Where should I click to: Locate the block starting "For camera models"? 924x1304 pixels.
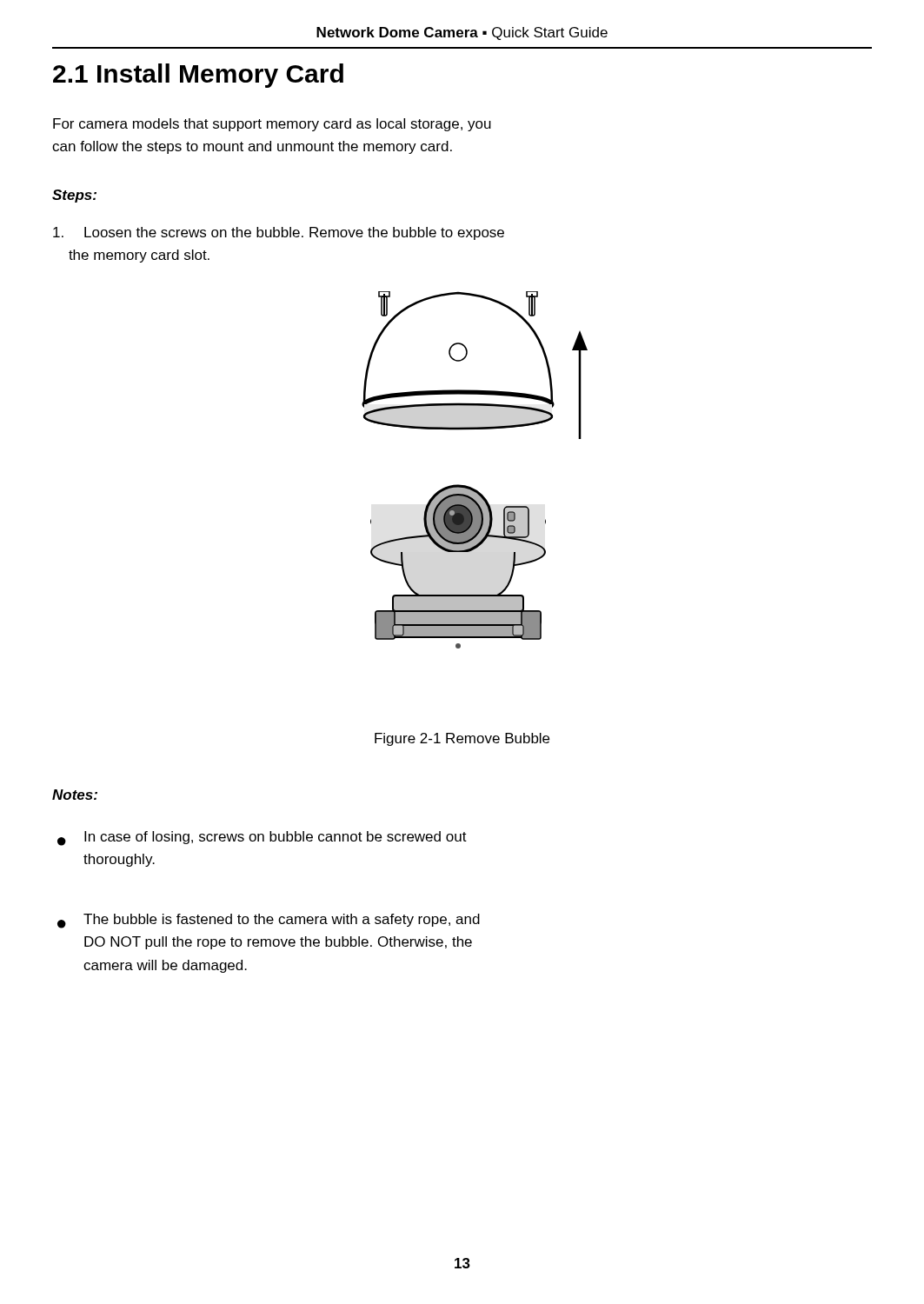[272, 135]
